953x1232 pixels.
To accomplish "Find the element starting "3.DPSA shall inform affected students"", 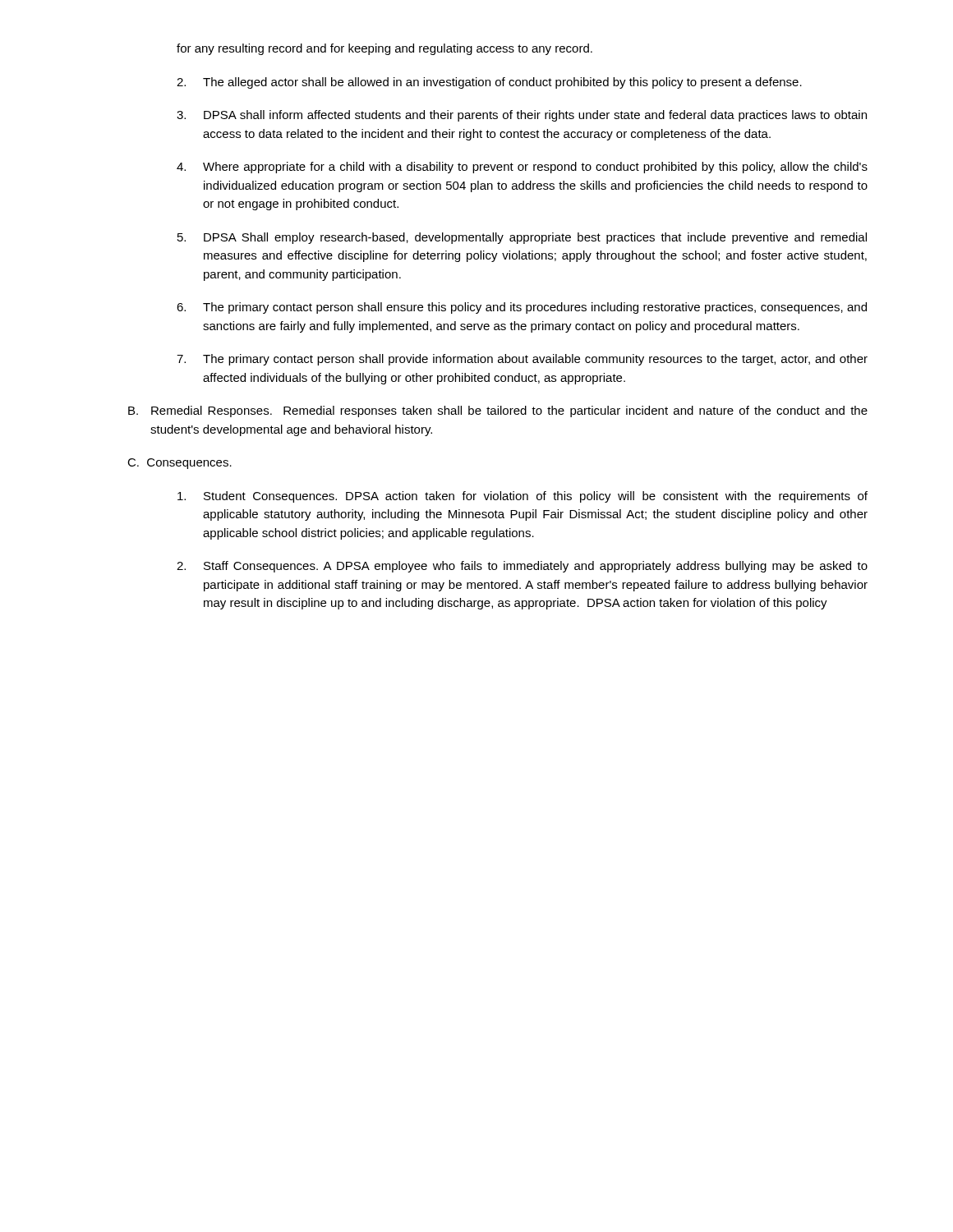I will point(522,124).
